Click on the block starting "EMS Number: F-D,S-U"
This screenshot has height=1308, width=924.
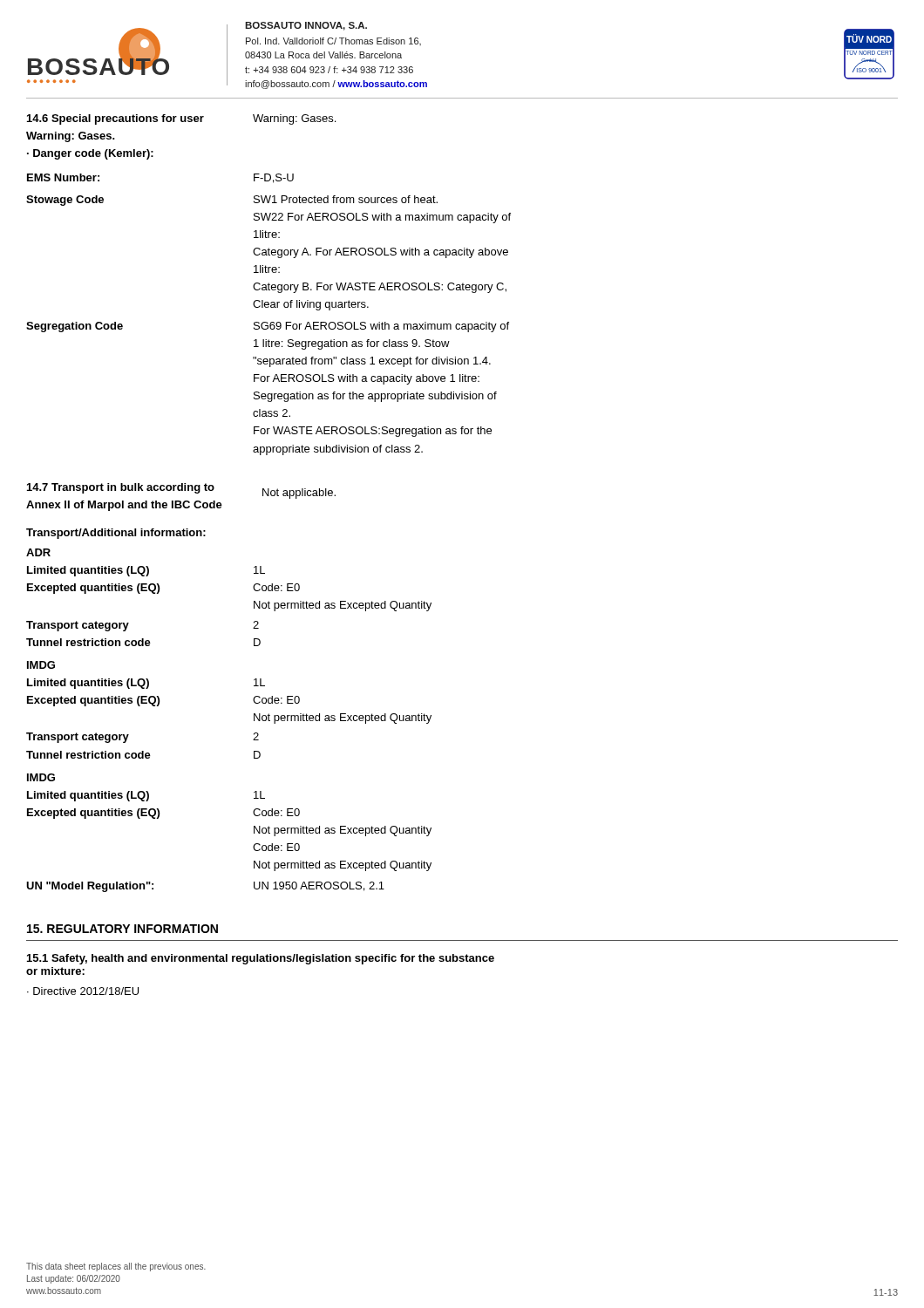pos(67,178)
